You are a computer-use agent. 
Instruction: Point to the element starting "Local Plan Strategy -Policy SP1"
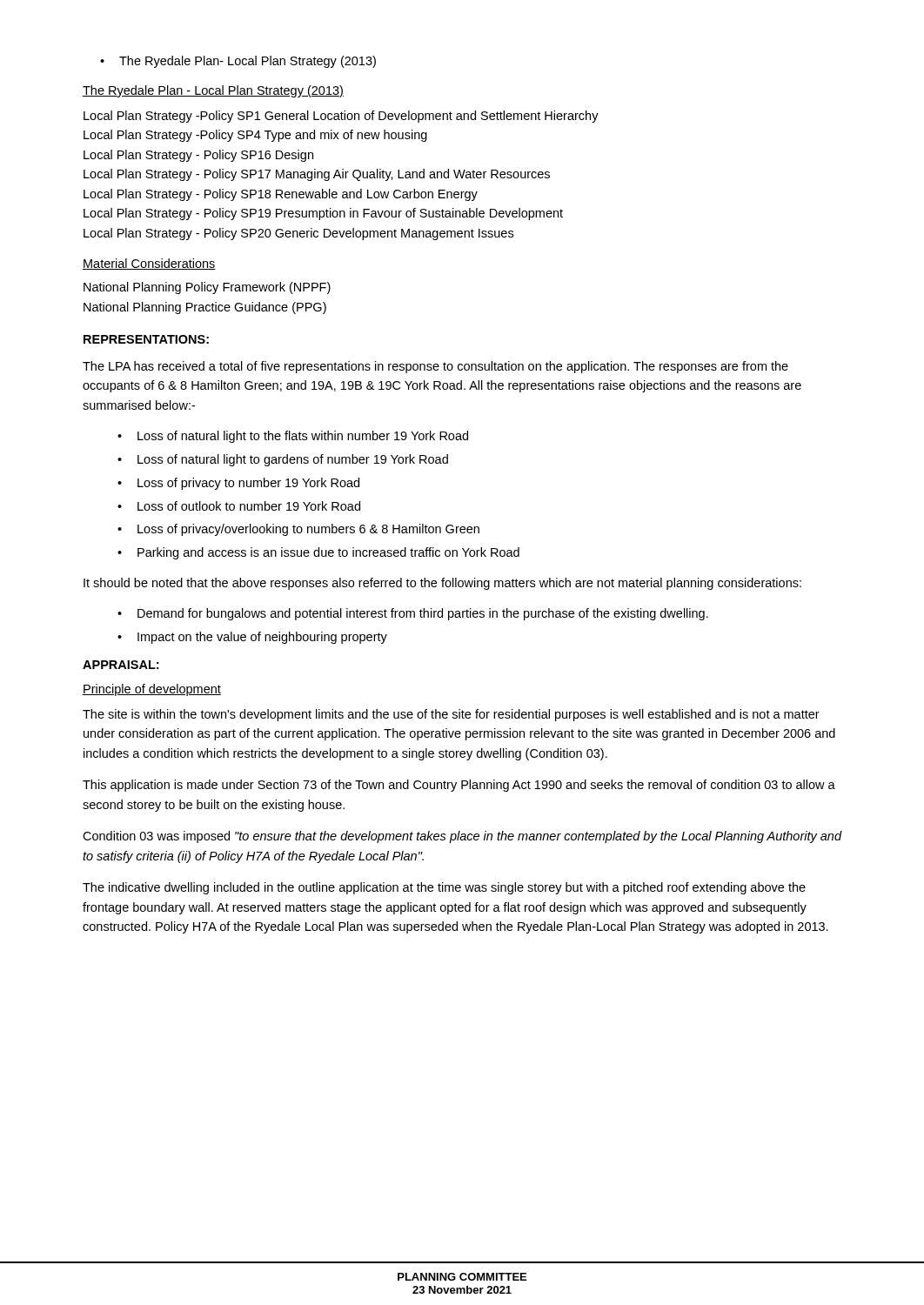[x=340, y=174]
